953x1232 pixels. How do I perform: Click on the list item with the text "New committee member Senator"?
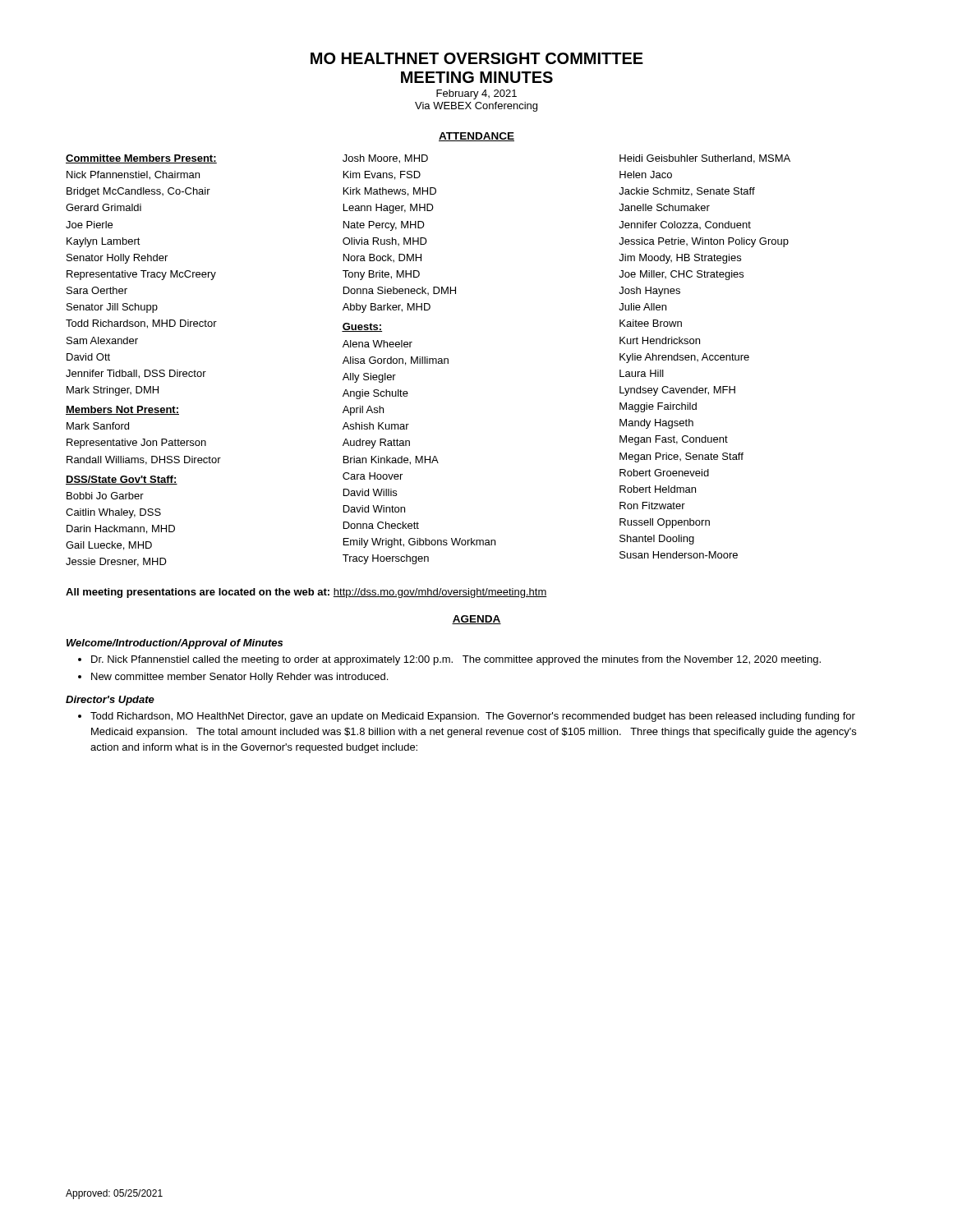click(x=240, y=677)
